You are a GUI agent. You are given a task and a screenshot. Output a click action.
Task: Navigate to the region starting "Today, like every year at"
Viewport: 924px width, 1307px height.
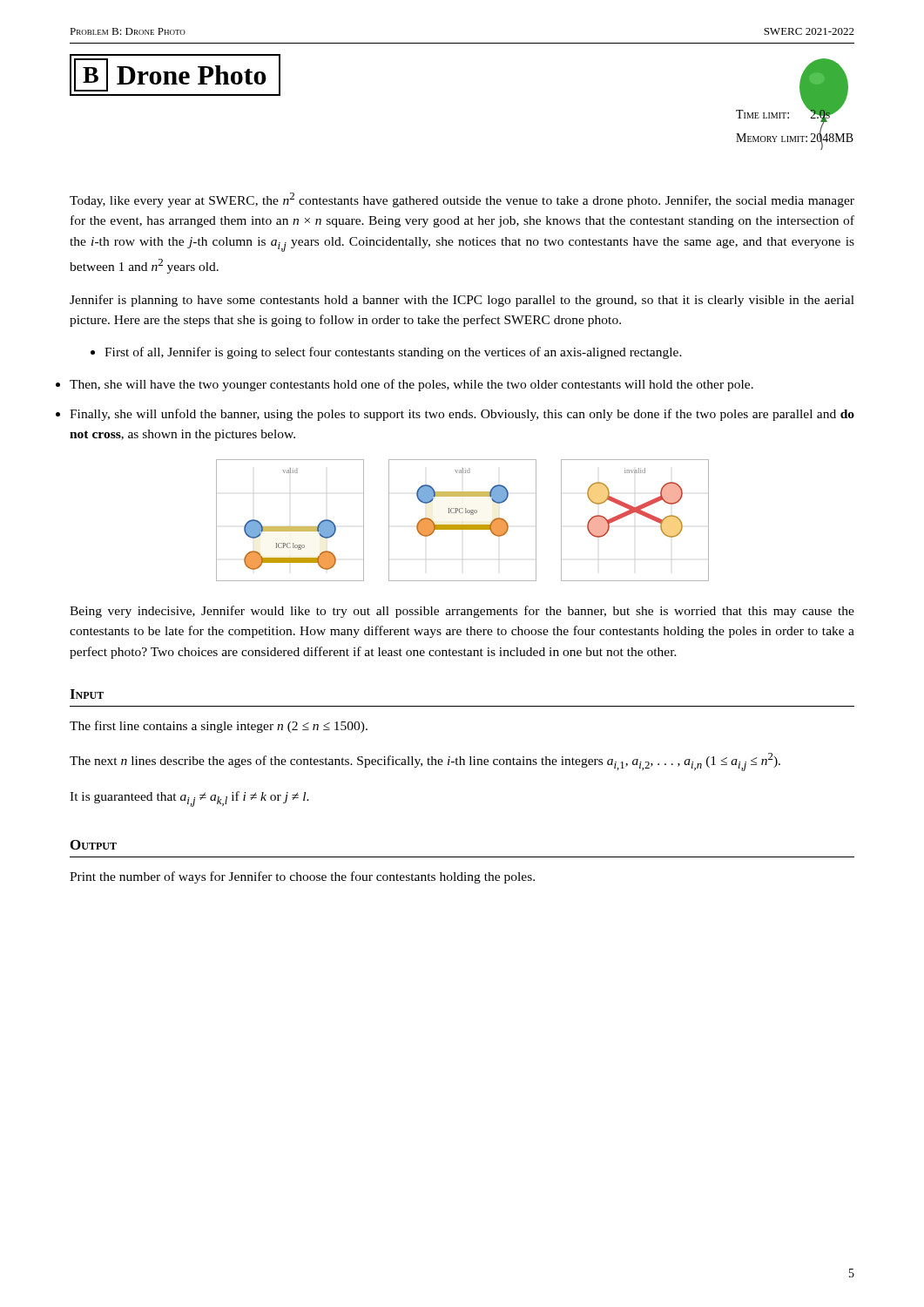tap(462, 232)
